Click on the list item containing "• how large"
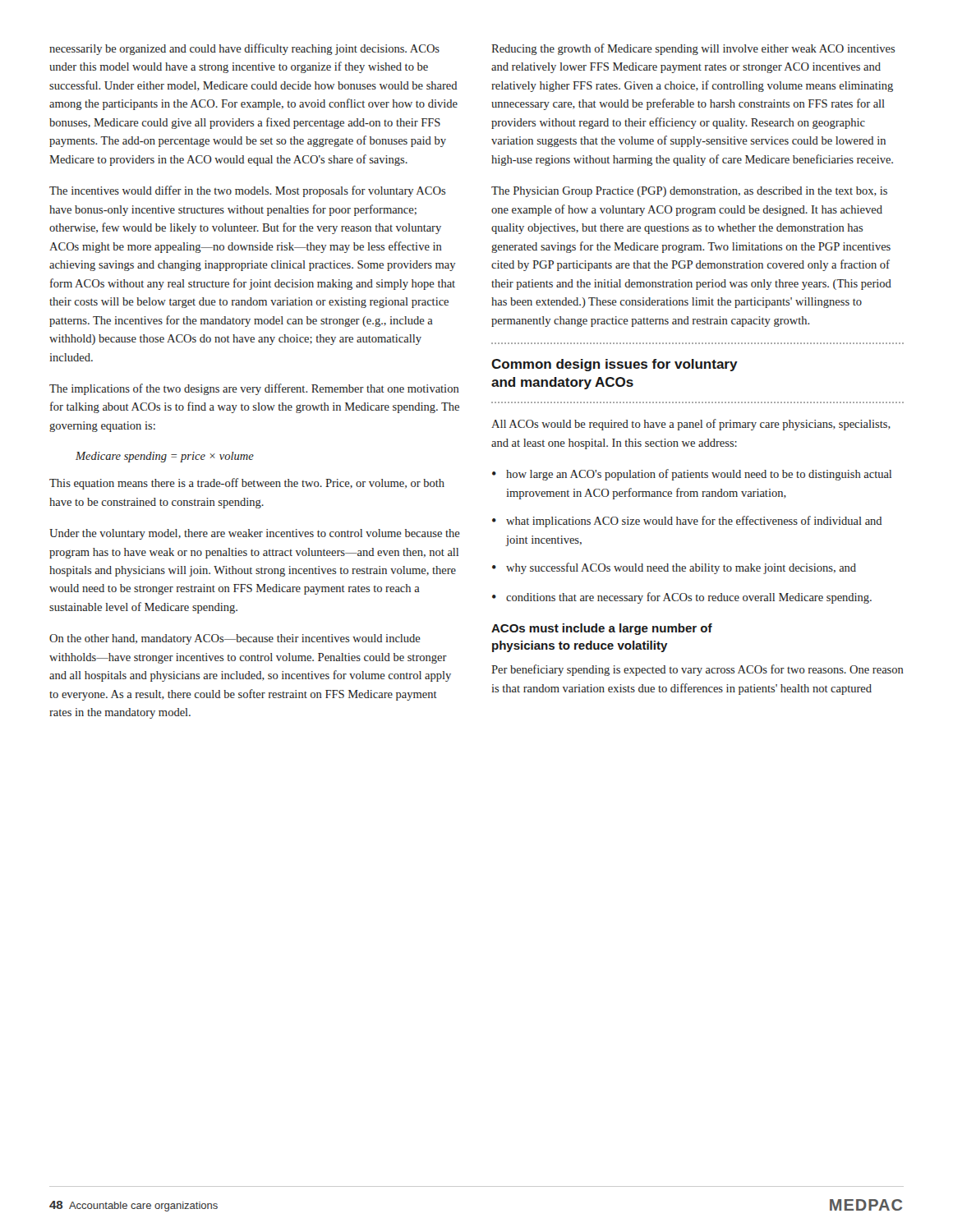This screenshot has width=953, height=1232. click(x=698, y=483)
